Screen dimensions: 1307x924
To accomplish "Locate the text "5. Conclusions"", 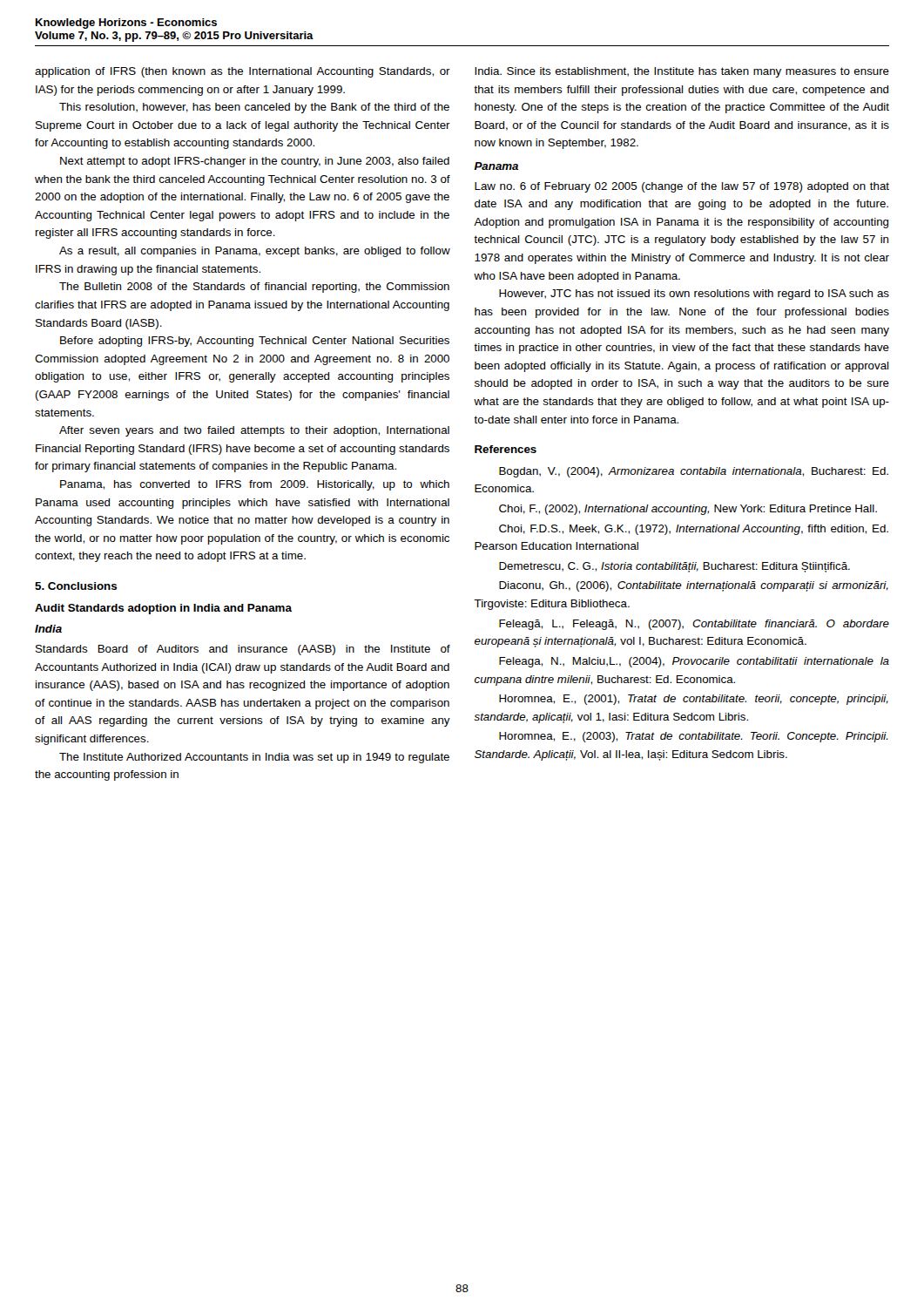I will [76, 586].
